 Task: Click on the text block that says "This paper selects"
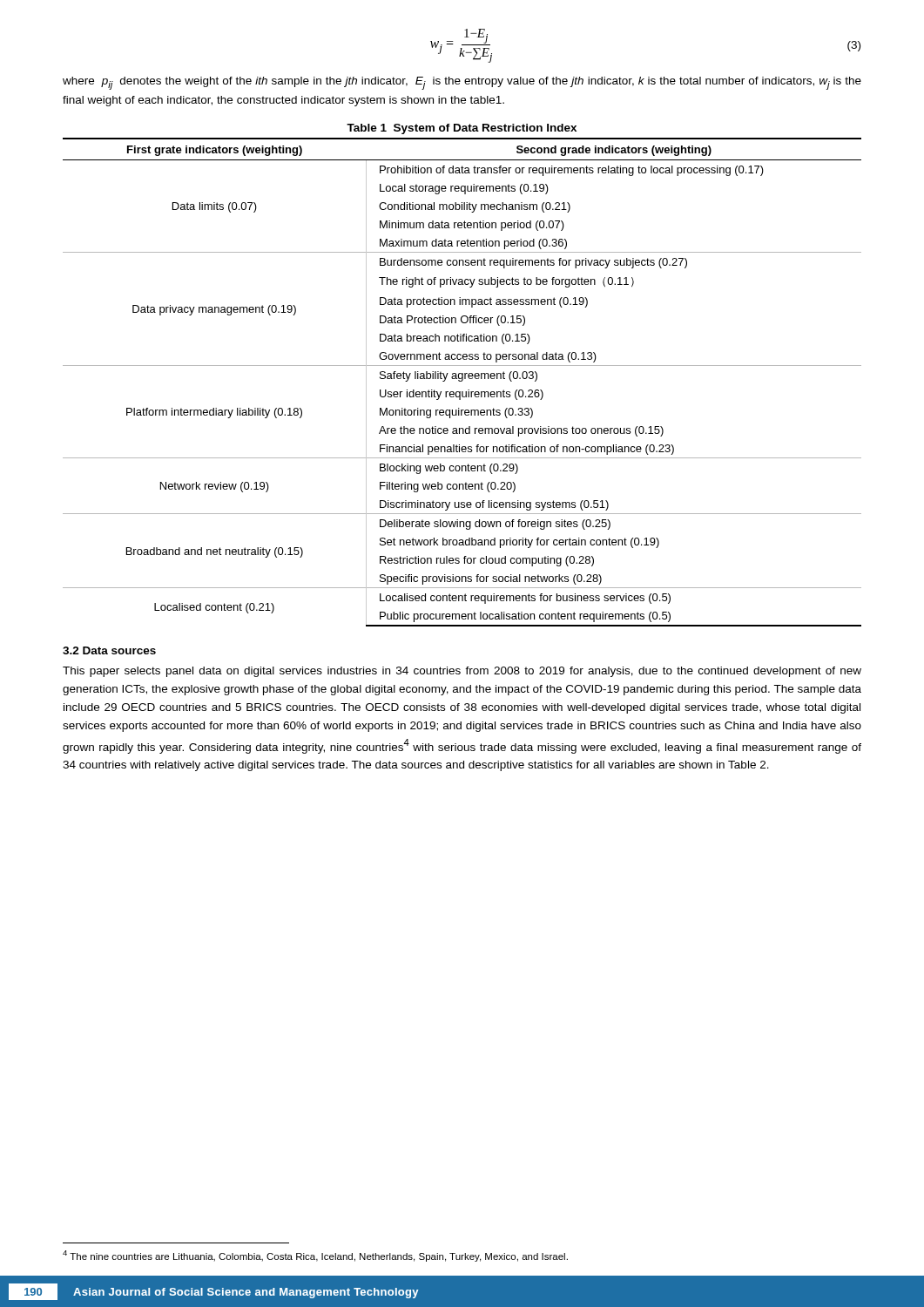click(462, 718)
